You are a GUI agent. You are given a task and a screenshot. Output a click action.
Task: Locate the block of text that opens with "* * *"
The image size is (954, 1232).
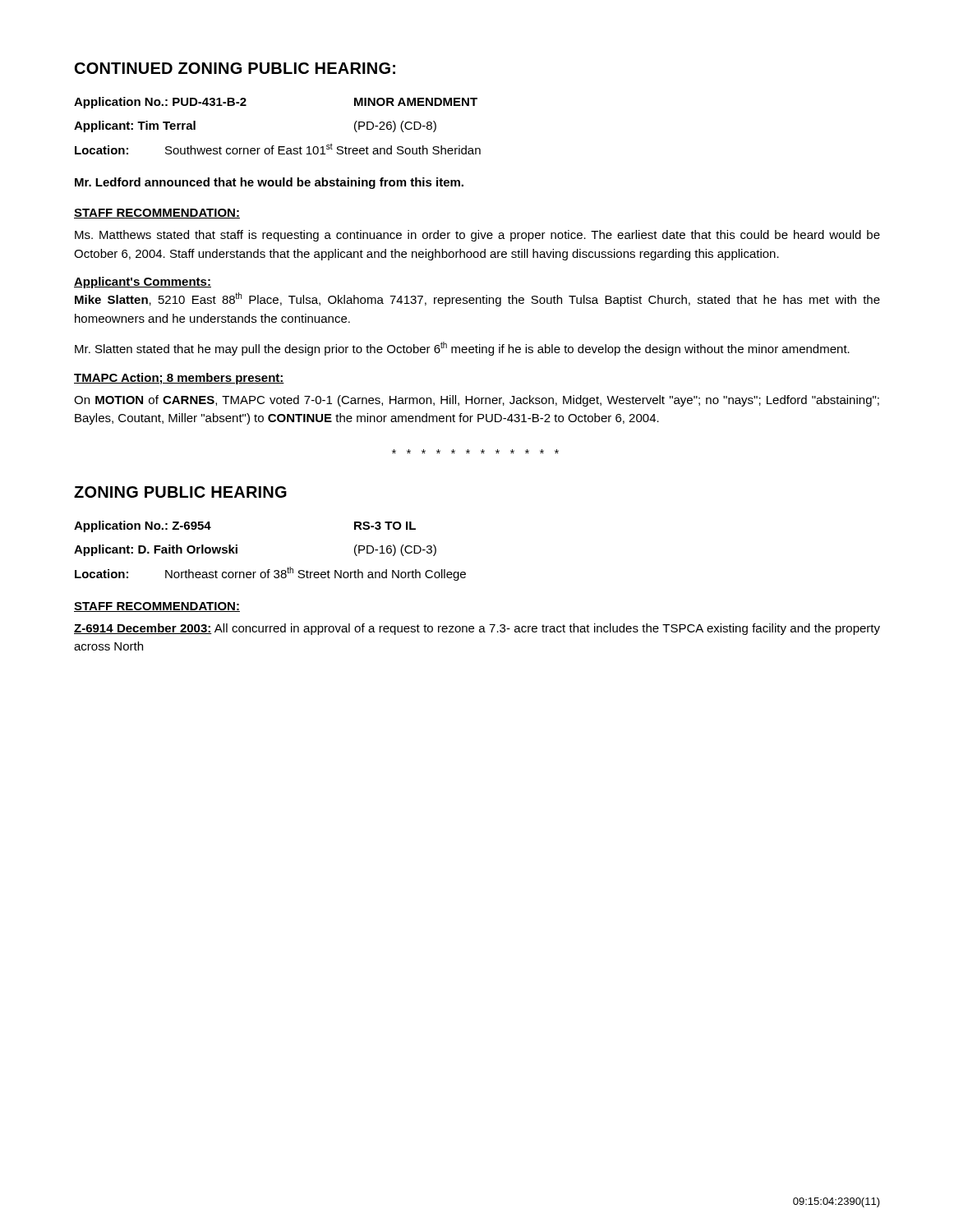(x=477, y=453)
